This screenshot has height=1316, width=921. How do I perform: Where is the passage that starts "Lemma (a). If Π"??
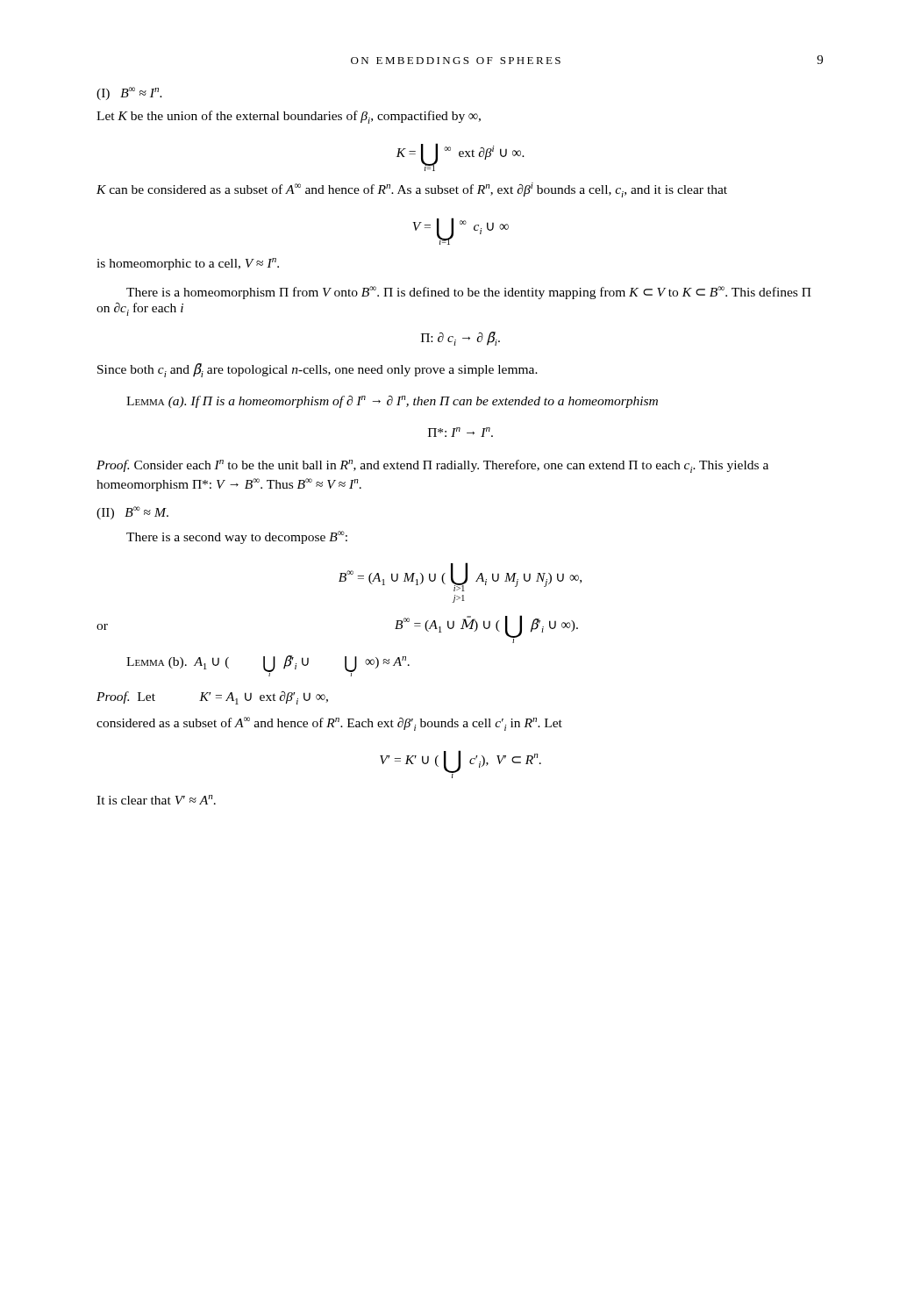392,400
